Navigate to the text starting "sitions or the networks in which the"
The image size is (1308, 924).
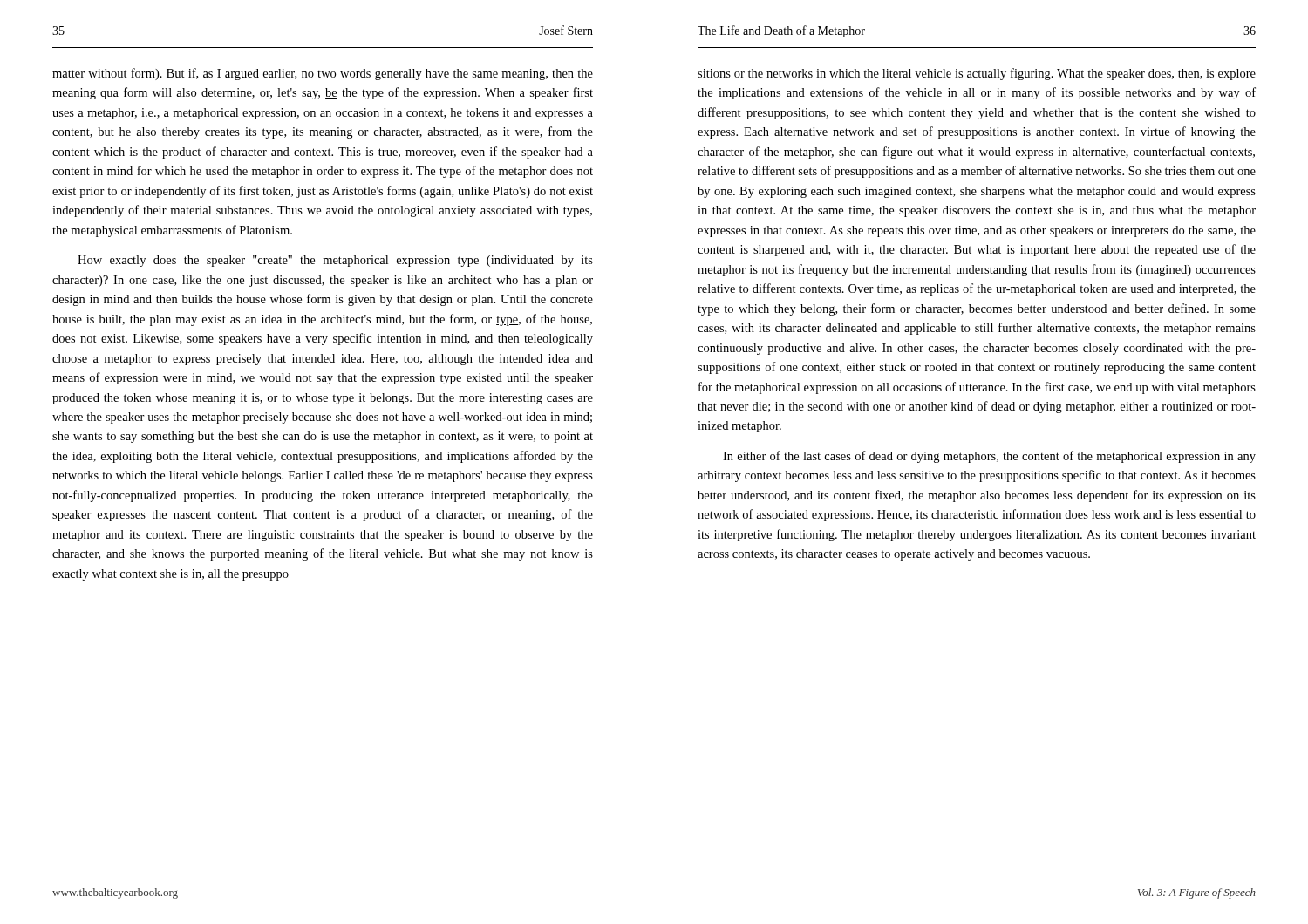(x=977, y=314)
